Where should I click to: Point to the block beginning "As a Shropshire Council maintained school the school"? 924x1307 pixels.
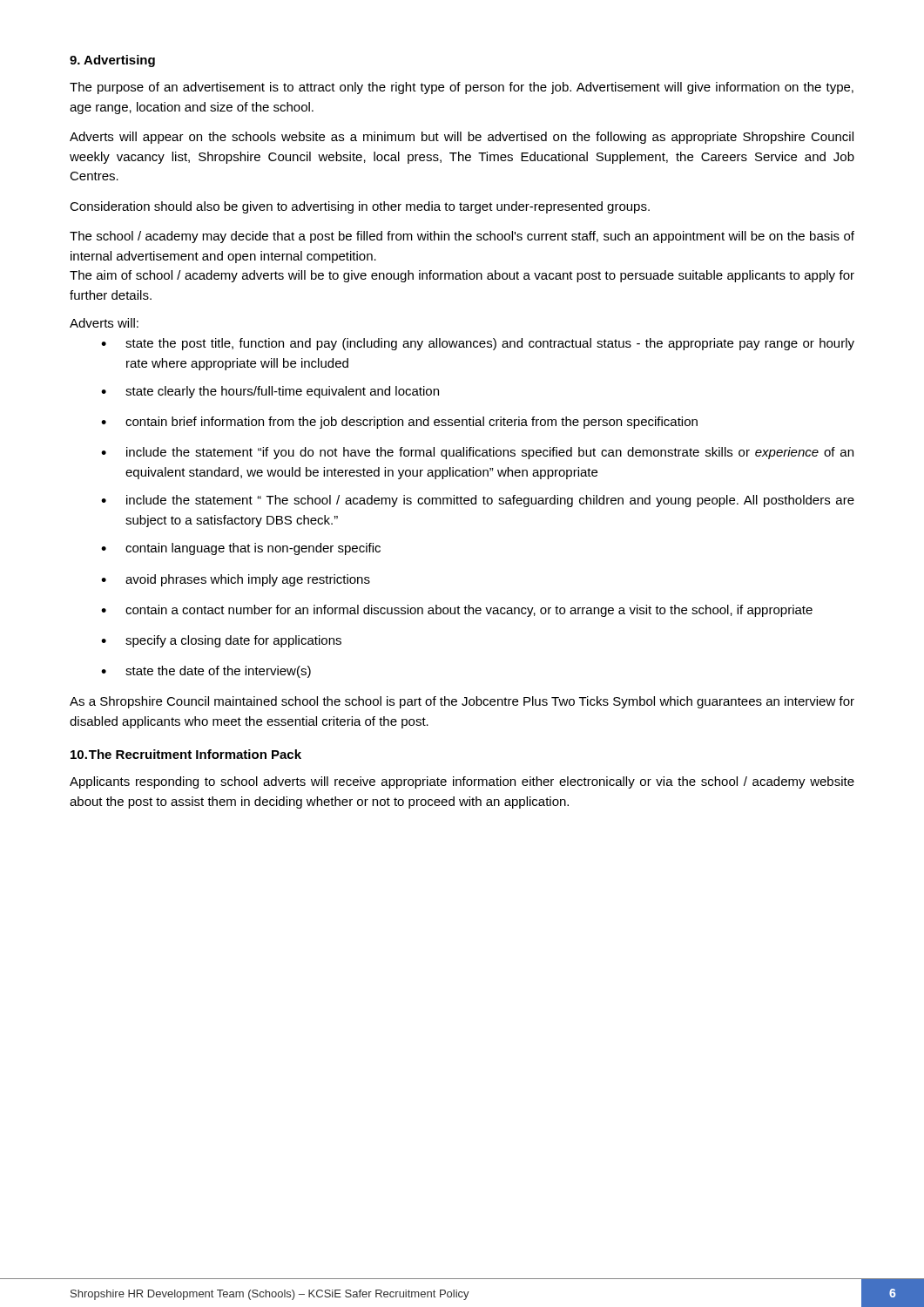[462, 711]
